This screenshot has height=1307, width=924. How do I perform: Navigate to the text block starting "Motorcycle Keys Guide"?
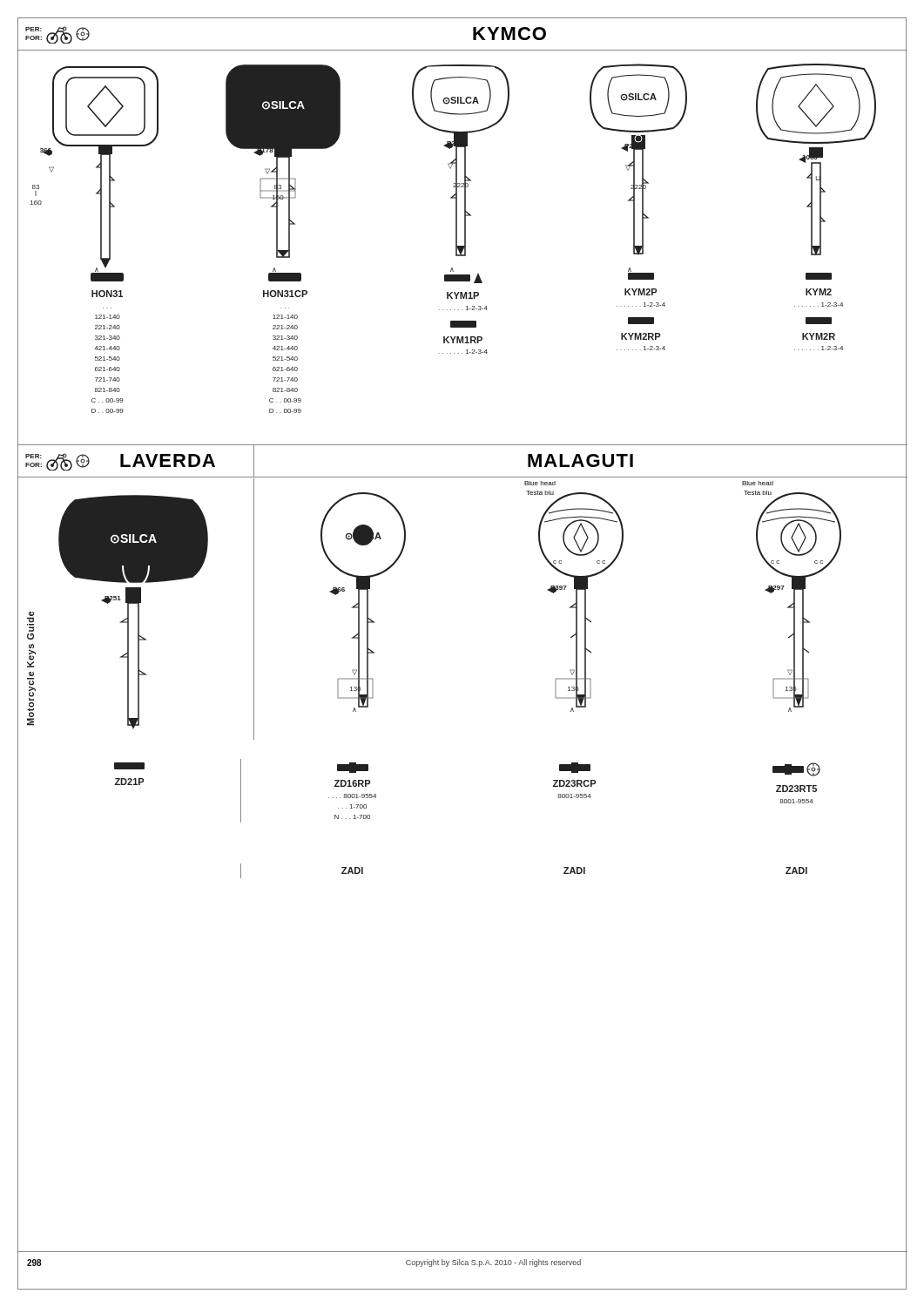point(31,668)
